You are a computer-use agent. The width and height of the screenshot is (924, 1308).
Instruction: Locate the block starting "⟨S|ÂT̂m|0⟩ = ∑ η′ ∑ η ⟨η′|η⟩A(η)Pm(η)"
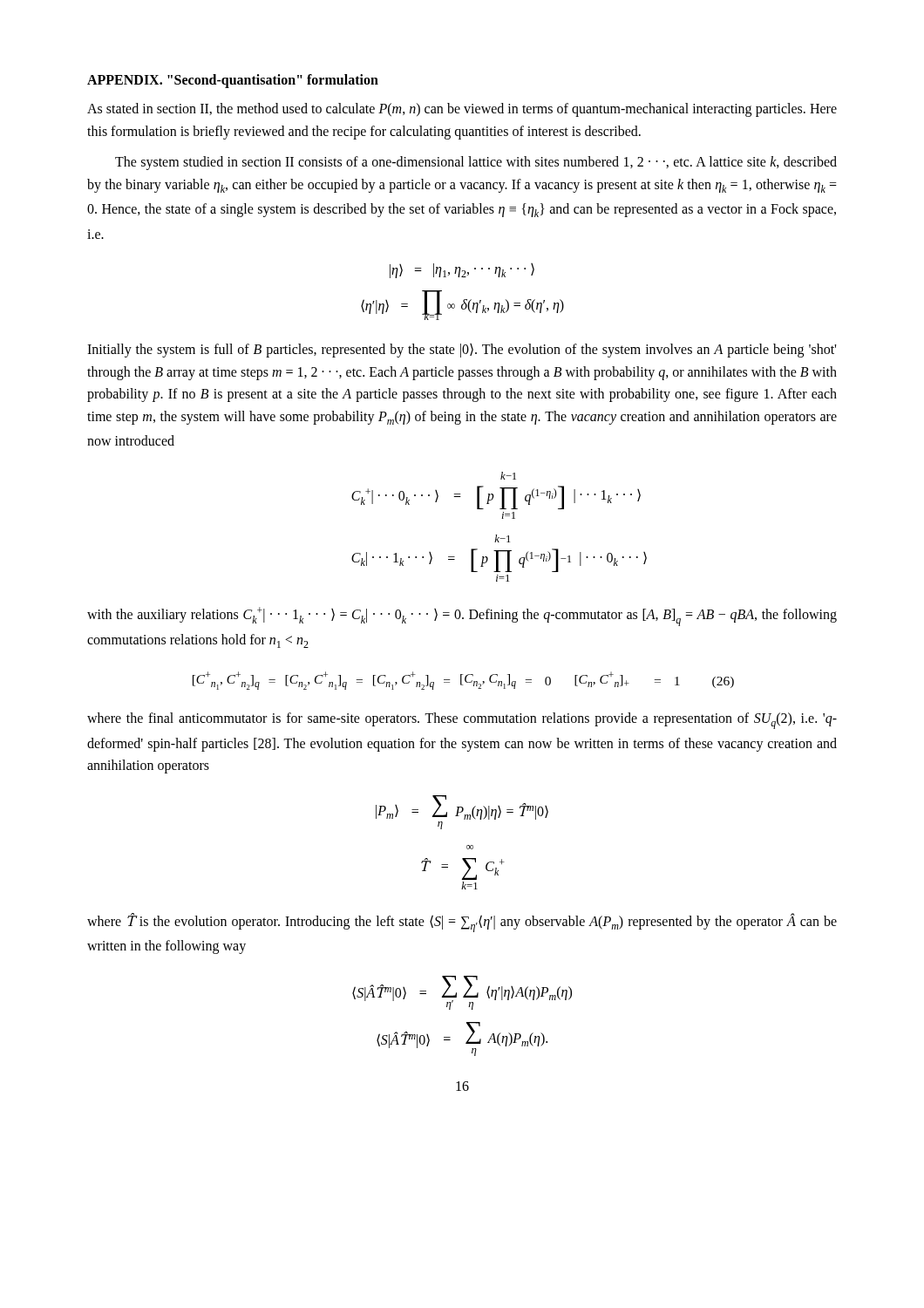click(462, 1016)
